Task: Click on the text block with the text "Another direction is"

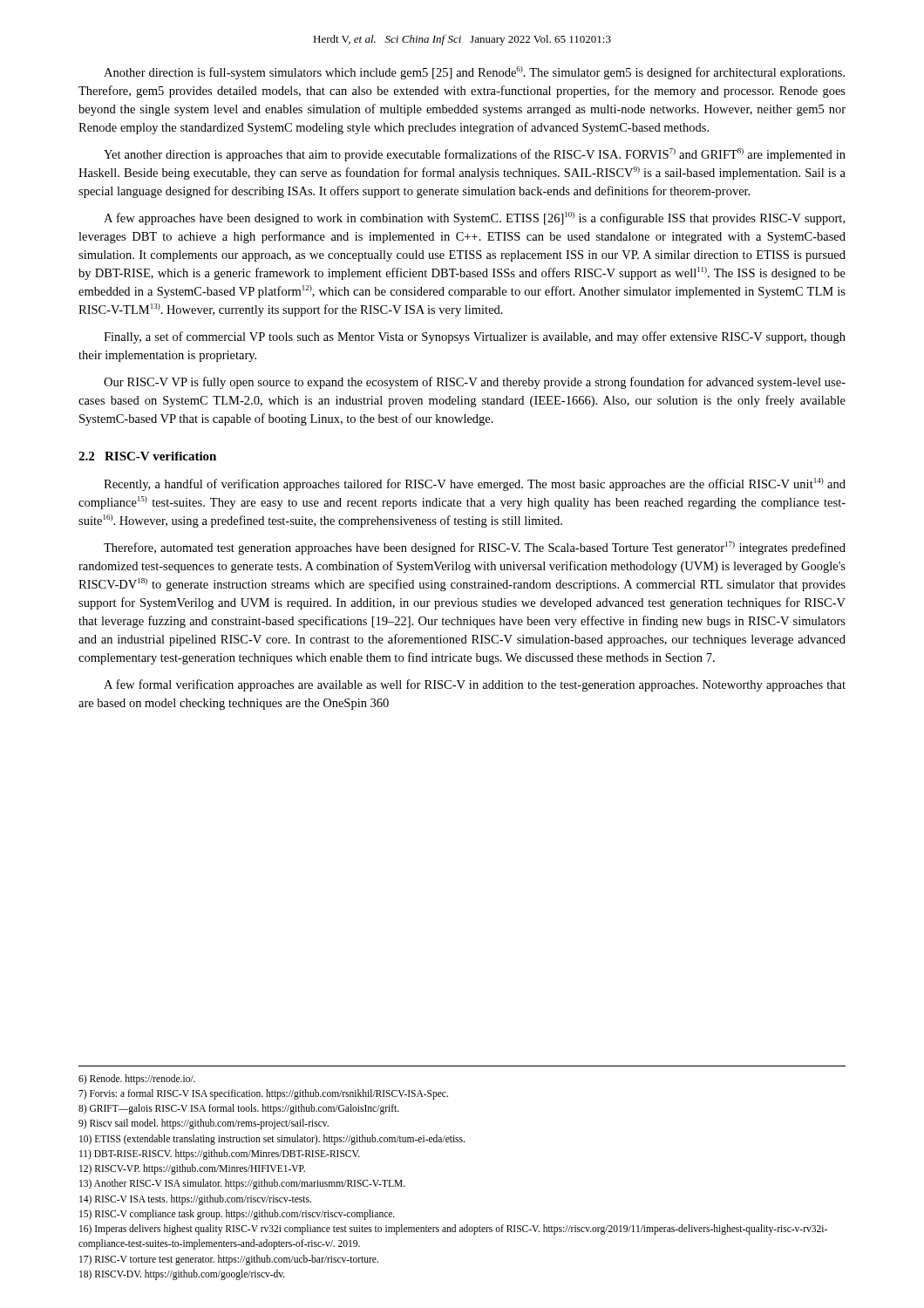Action: [462, 99]
